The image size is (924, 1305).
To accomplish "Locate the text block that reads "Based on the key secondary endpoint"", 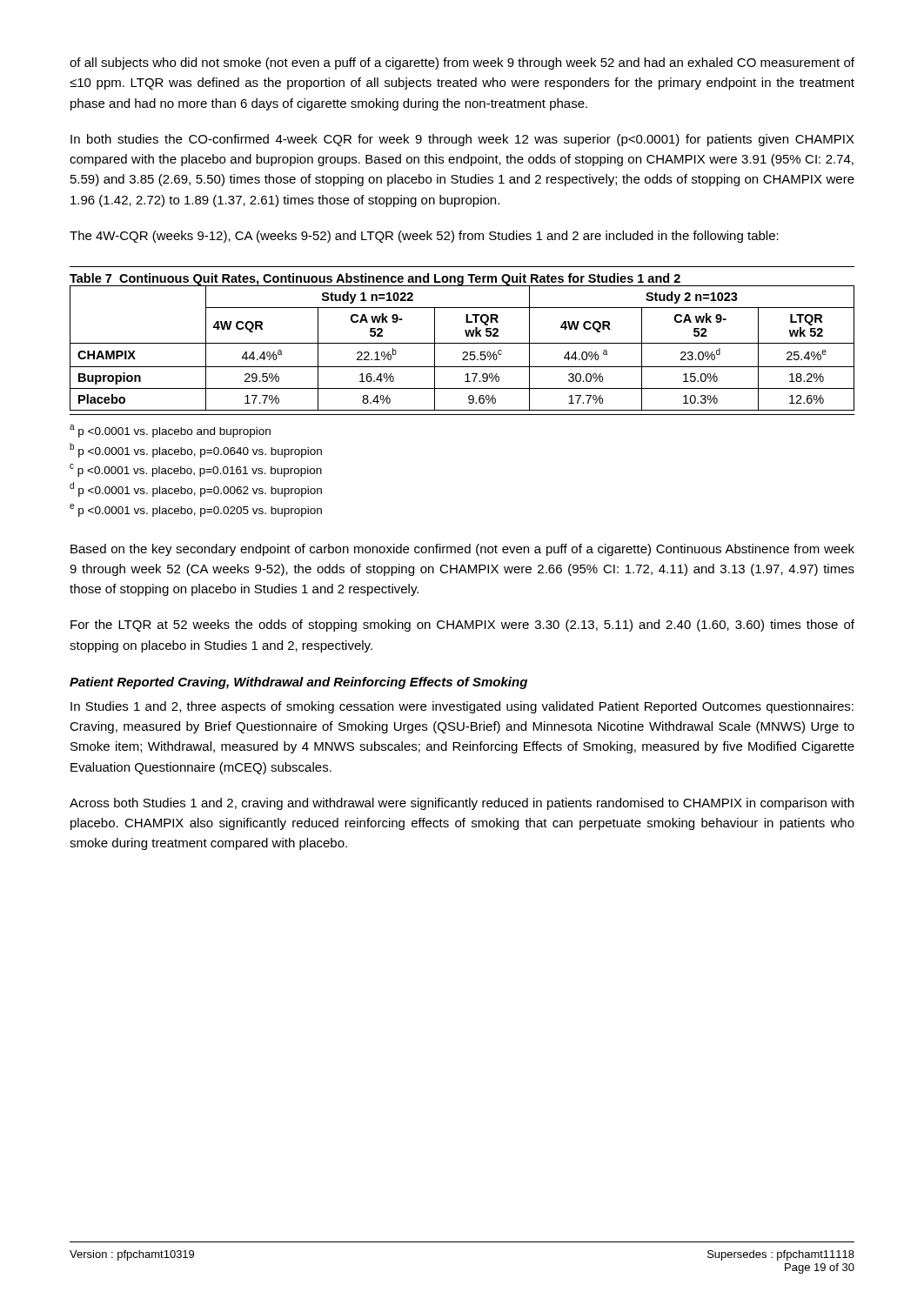I will (462, 568).
